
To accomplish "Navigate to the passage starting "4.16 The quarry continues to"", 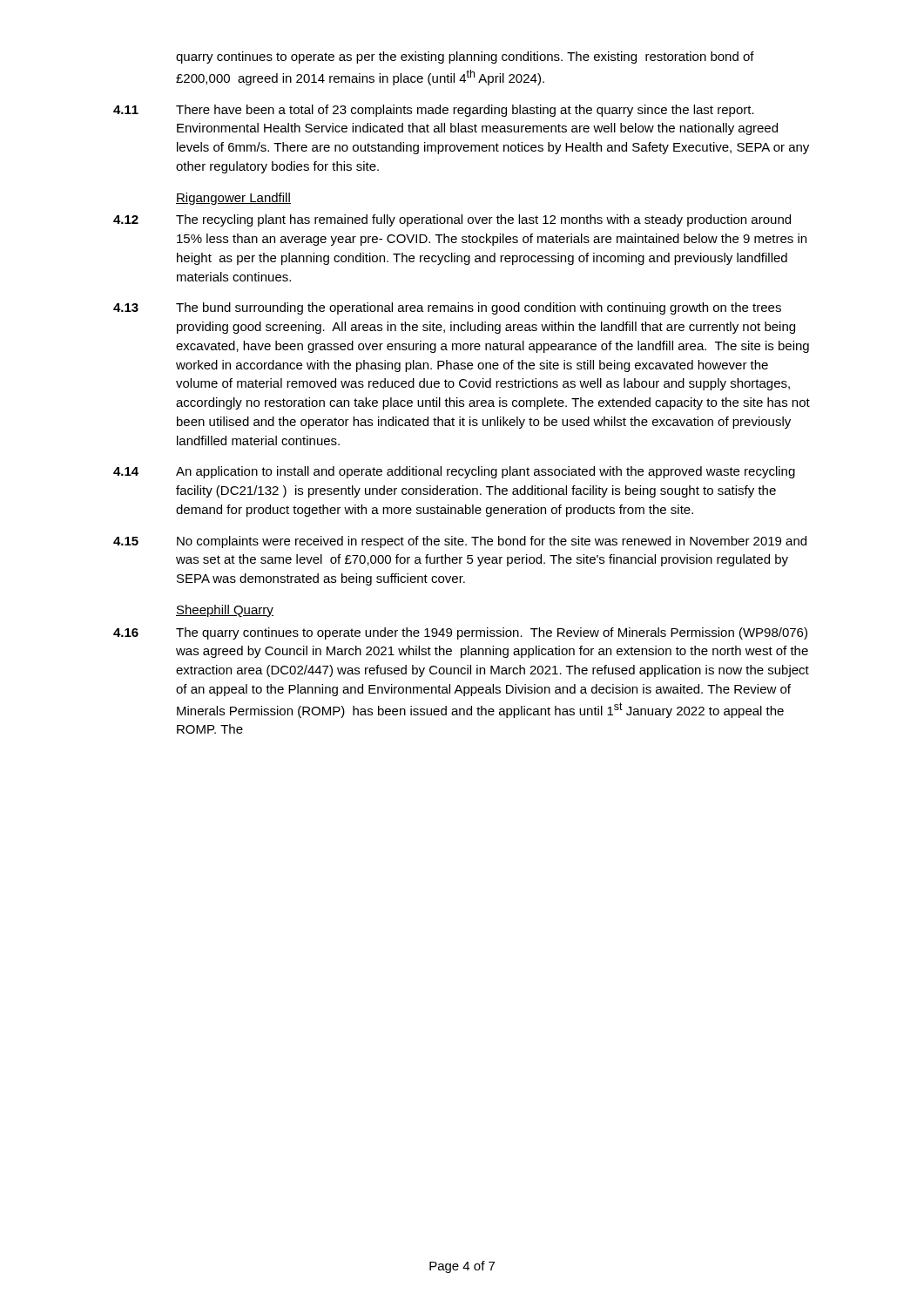I will point(462,681).
